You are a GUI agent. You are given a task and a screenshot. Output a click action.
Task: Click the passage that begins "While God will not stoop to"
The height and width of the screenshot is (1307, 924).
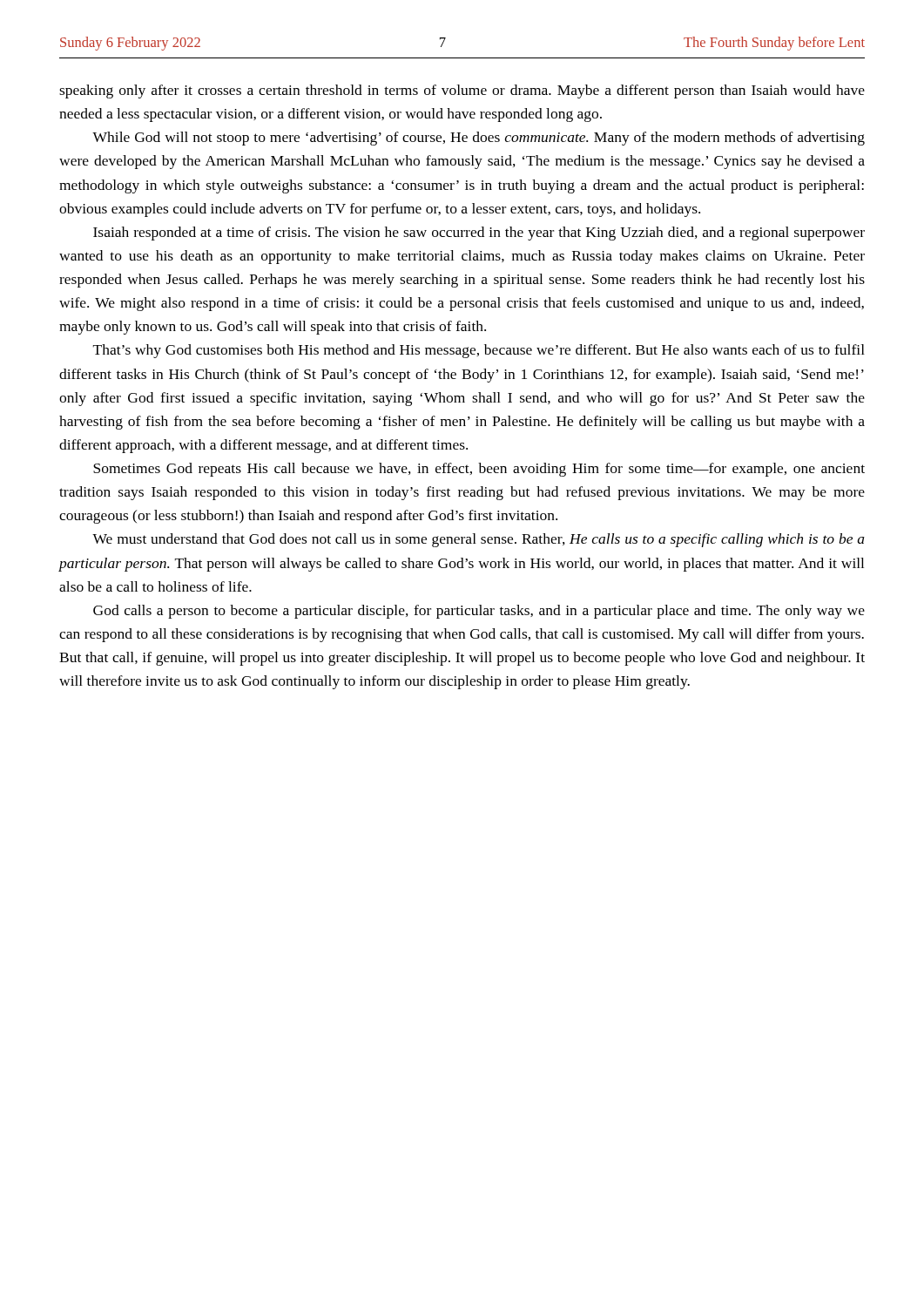coord(462,173)
